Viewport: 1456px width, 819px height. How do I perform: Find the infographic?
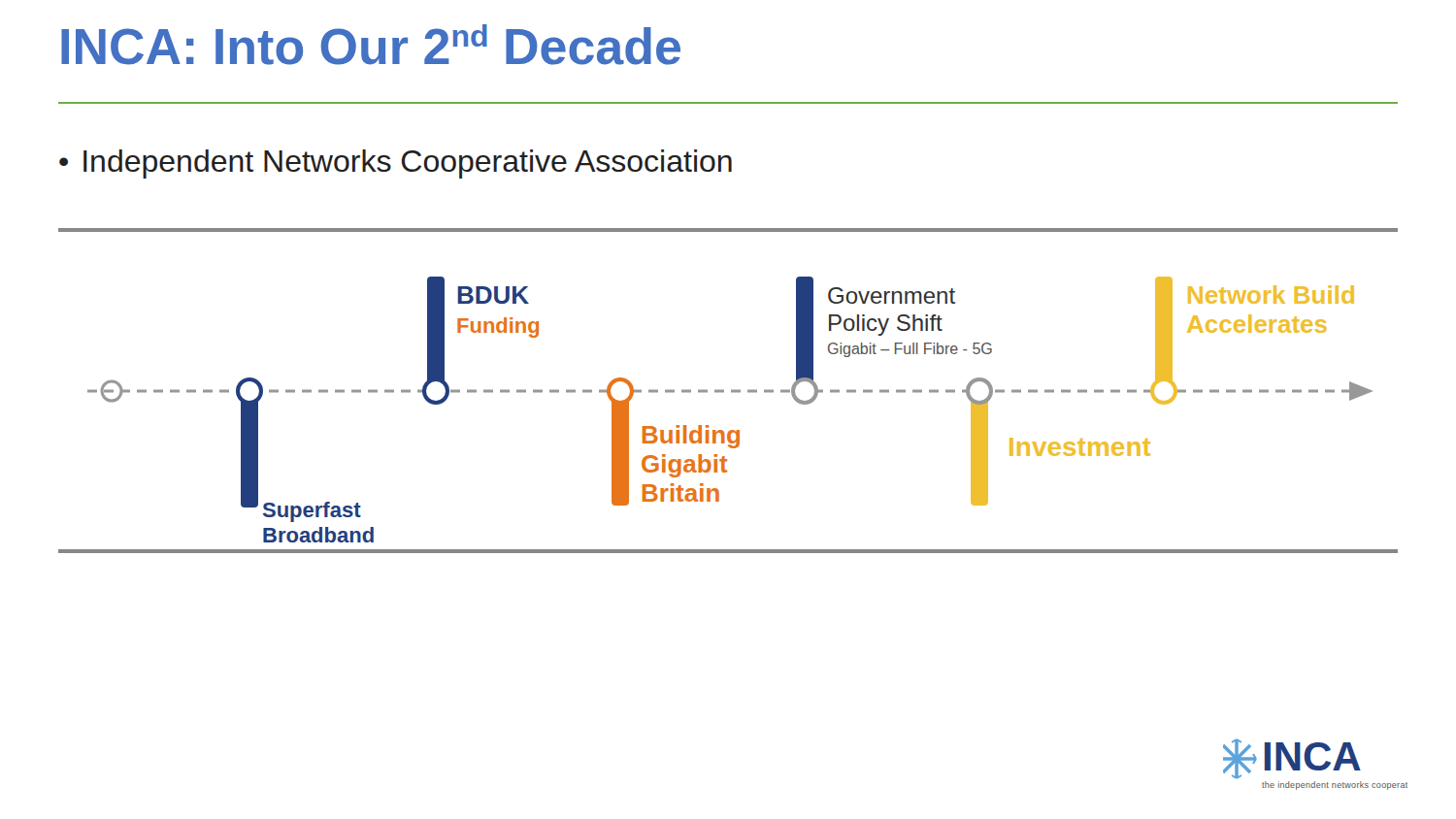728,391
